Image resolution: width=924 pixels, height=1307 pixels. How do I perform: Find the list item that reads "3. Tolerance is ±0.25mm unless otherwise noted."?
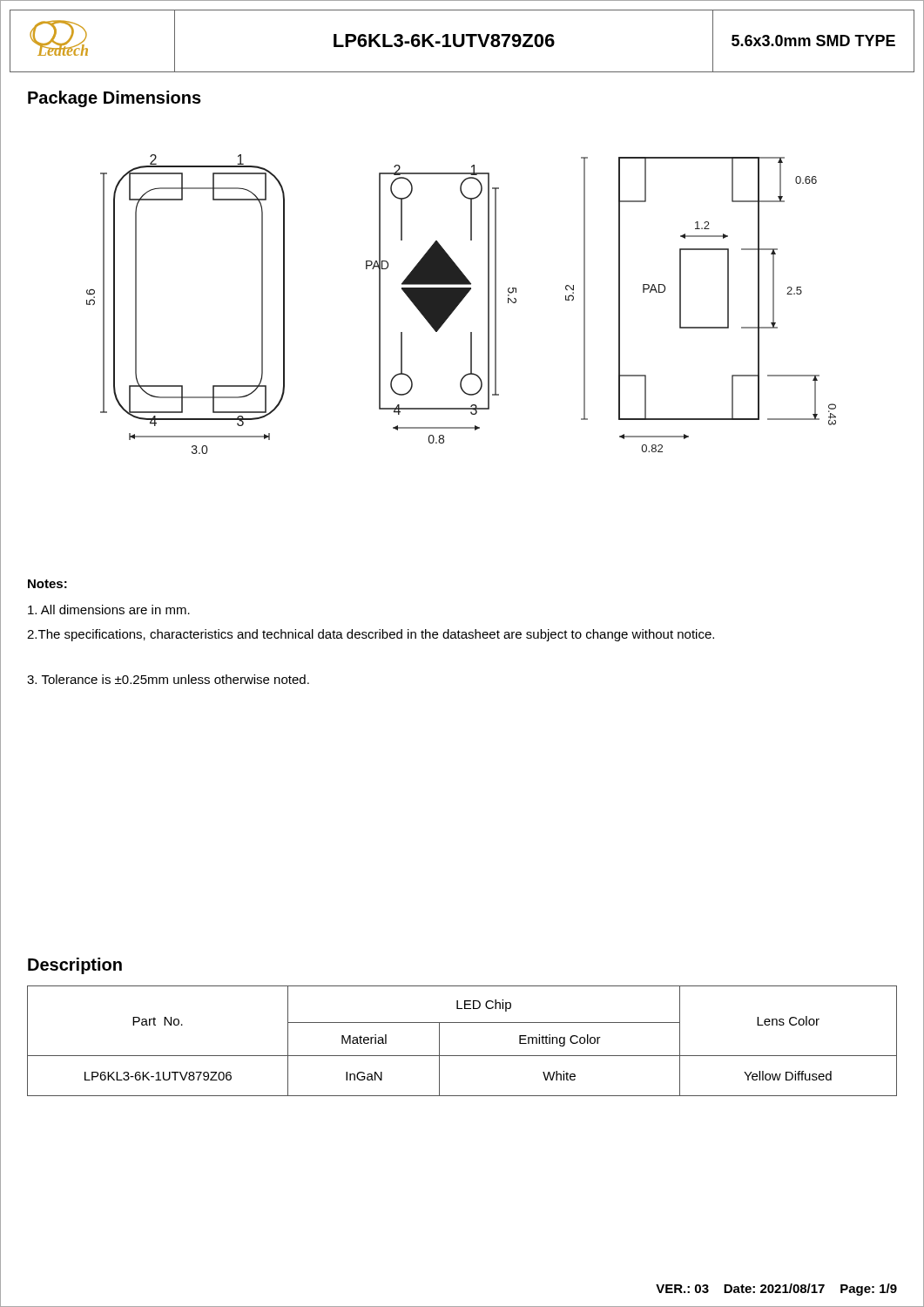[x=168, y=679]
